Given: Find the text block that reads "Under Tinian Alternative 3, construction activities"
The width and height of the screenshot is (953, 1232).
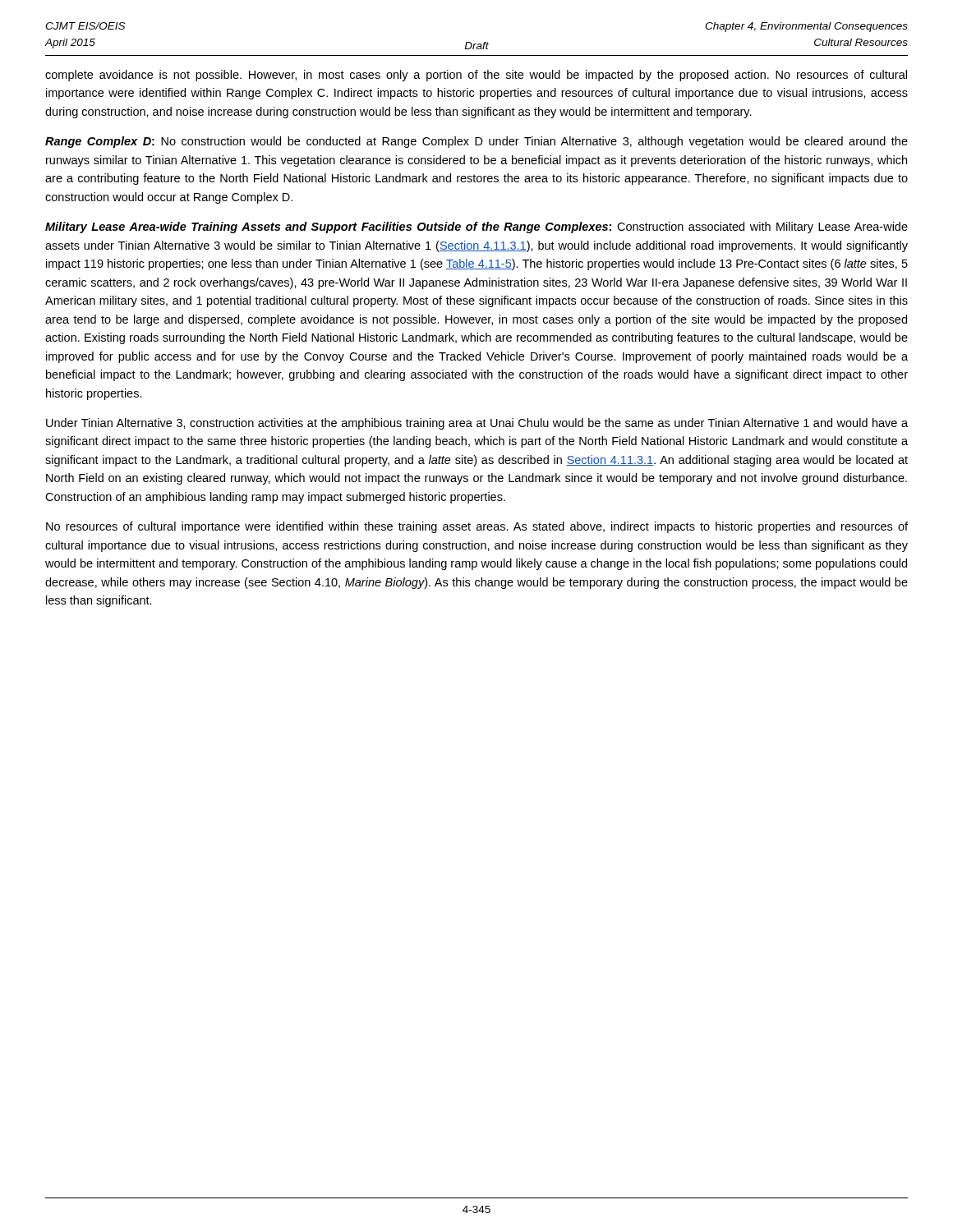Looking at the screenshot, I should tap(476, 460).
